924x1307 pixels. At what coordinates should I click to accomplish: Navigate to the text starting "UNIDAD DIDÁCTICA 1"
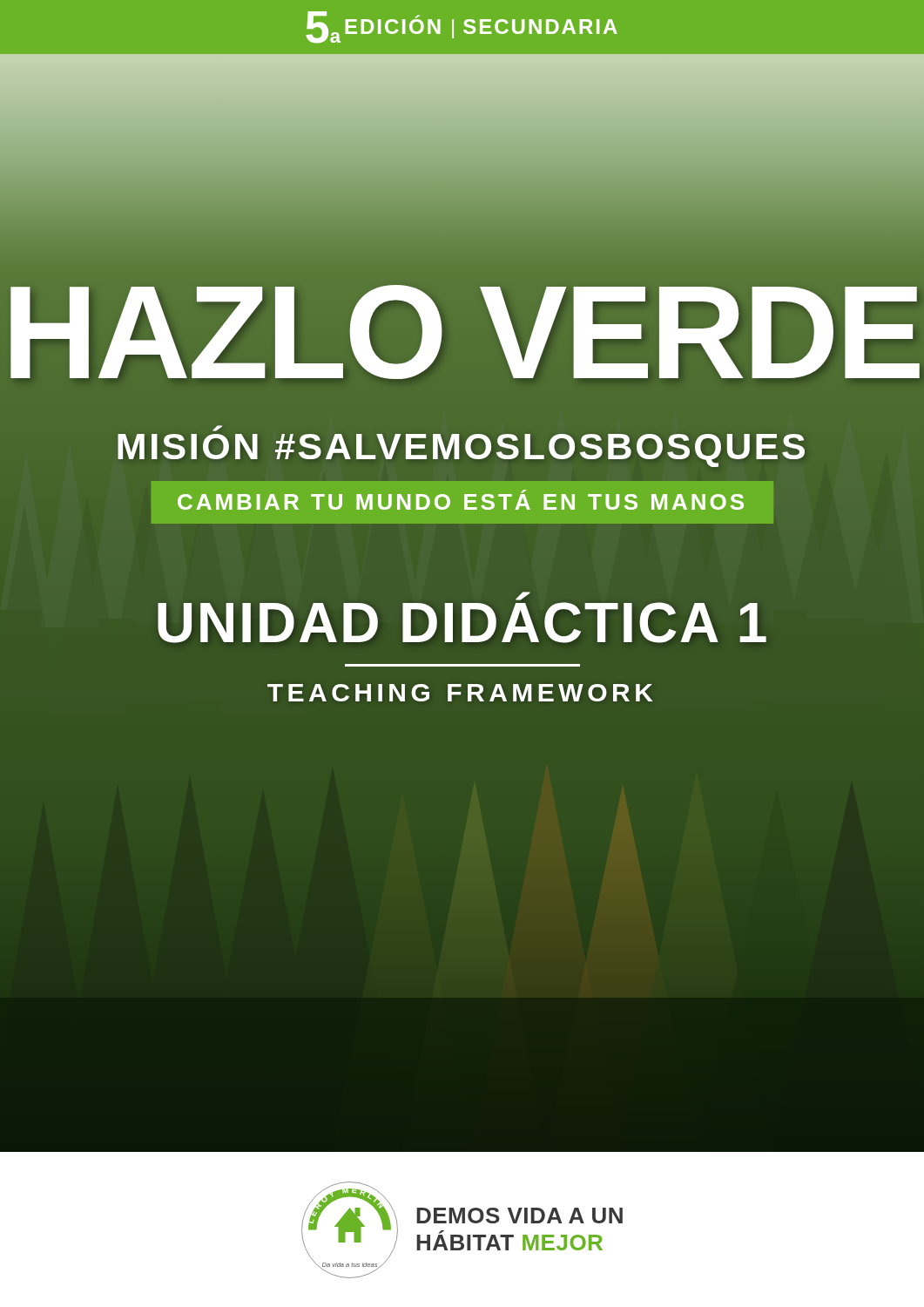462,623
